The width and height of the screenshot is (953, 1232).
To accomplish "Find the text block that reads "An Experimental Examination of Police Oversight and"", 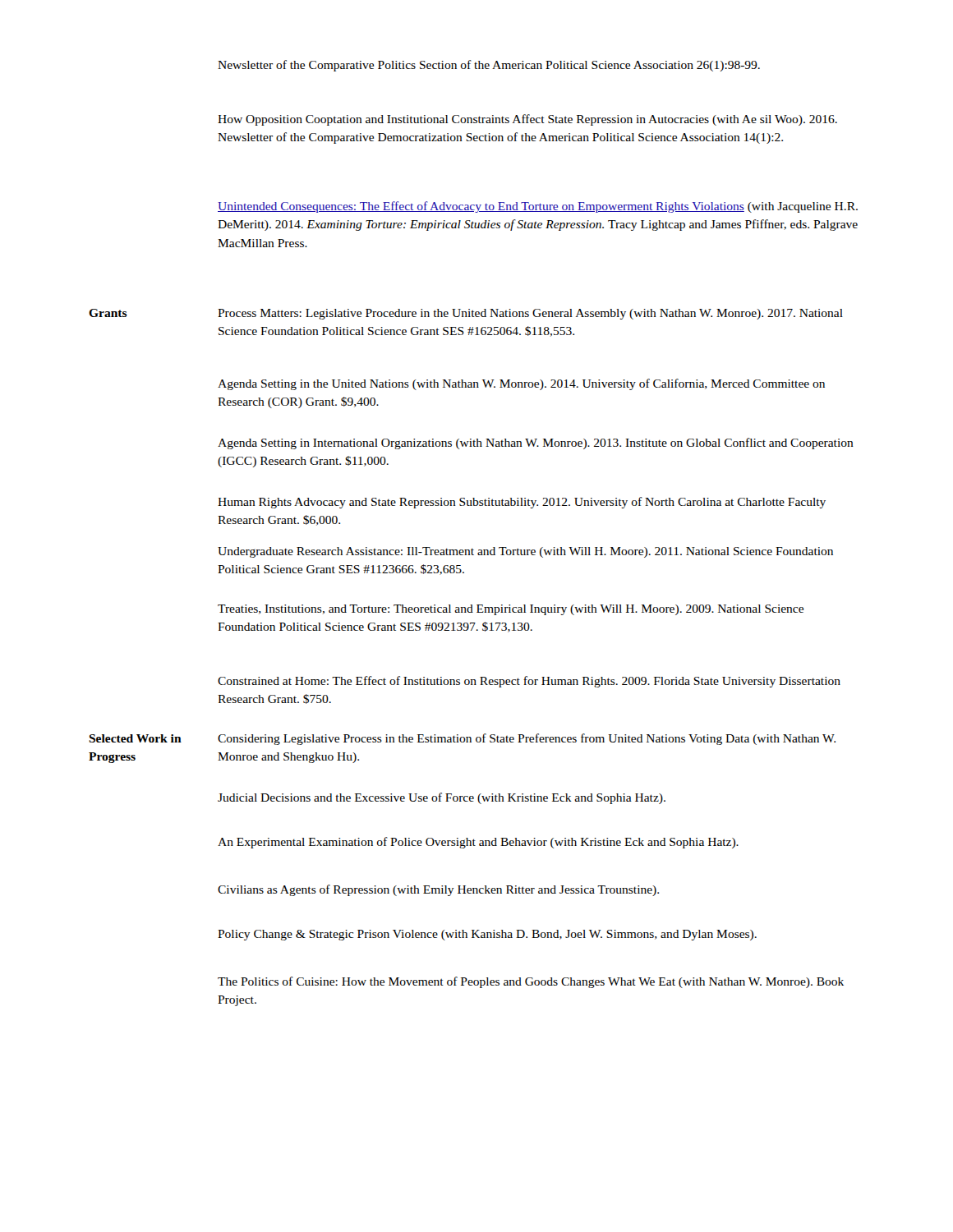I will click(478, 841).
